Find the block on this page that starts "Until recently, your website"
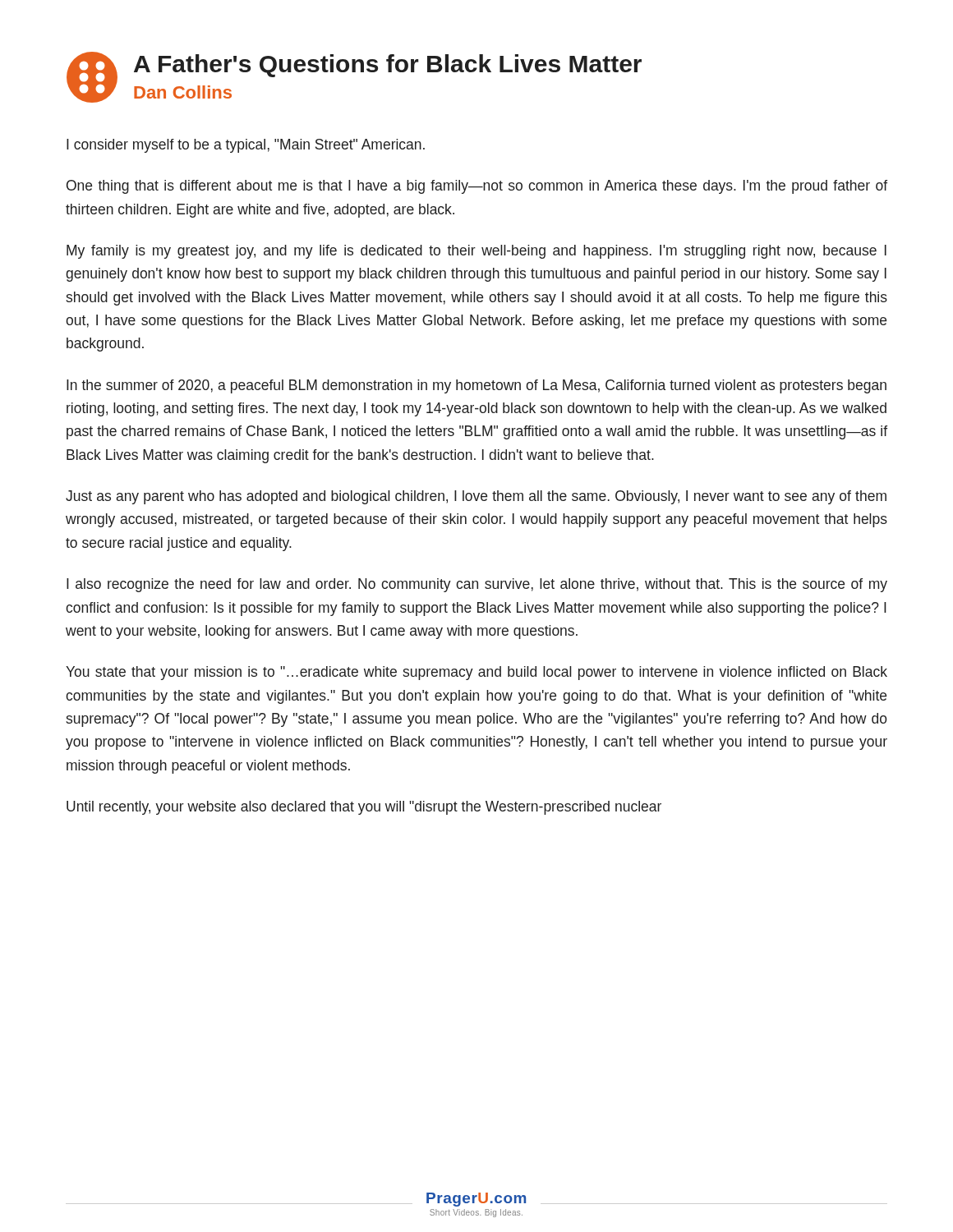The image size is (953, 1232). 364,806
